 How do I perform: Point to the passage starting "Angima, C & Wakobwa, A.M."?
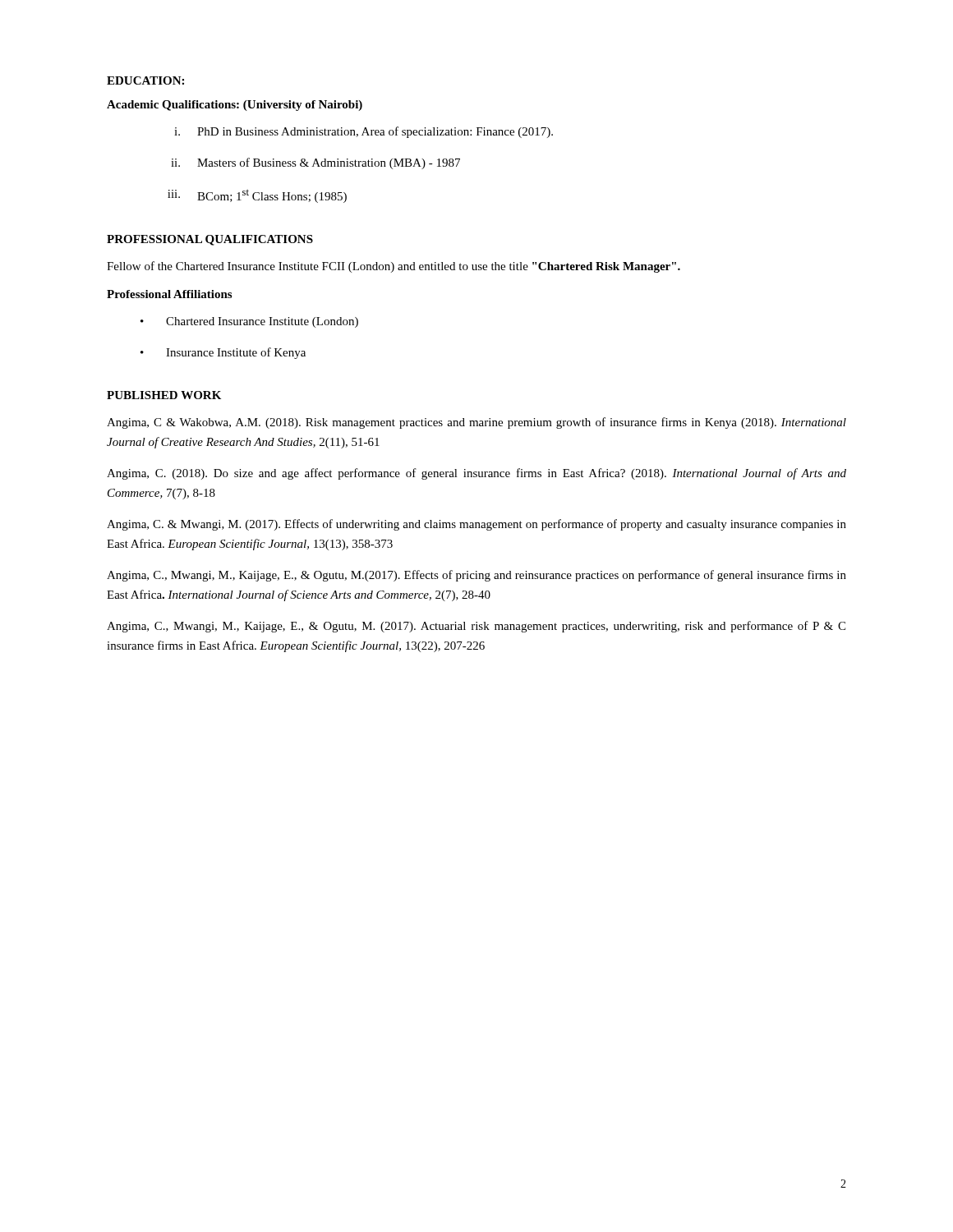click(x=476, y=432)
